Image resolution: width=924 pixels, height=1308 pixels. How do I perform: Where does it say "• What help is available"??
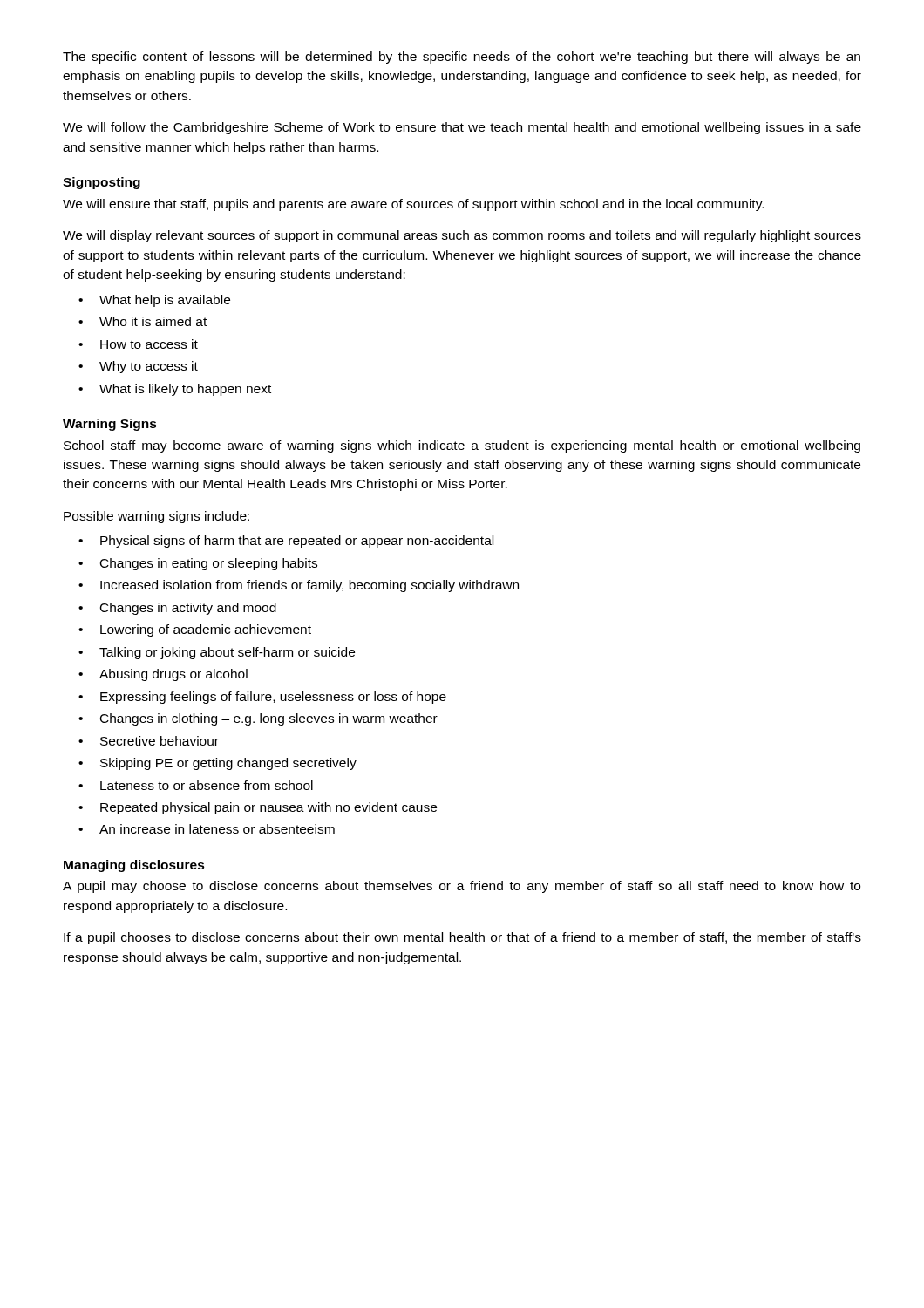[154, 301]
